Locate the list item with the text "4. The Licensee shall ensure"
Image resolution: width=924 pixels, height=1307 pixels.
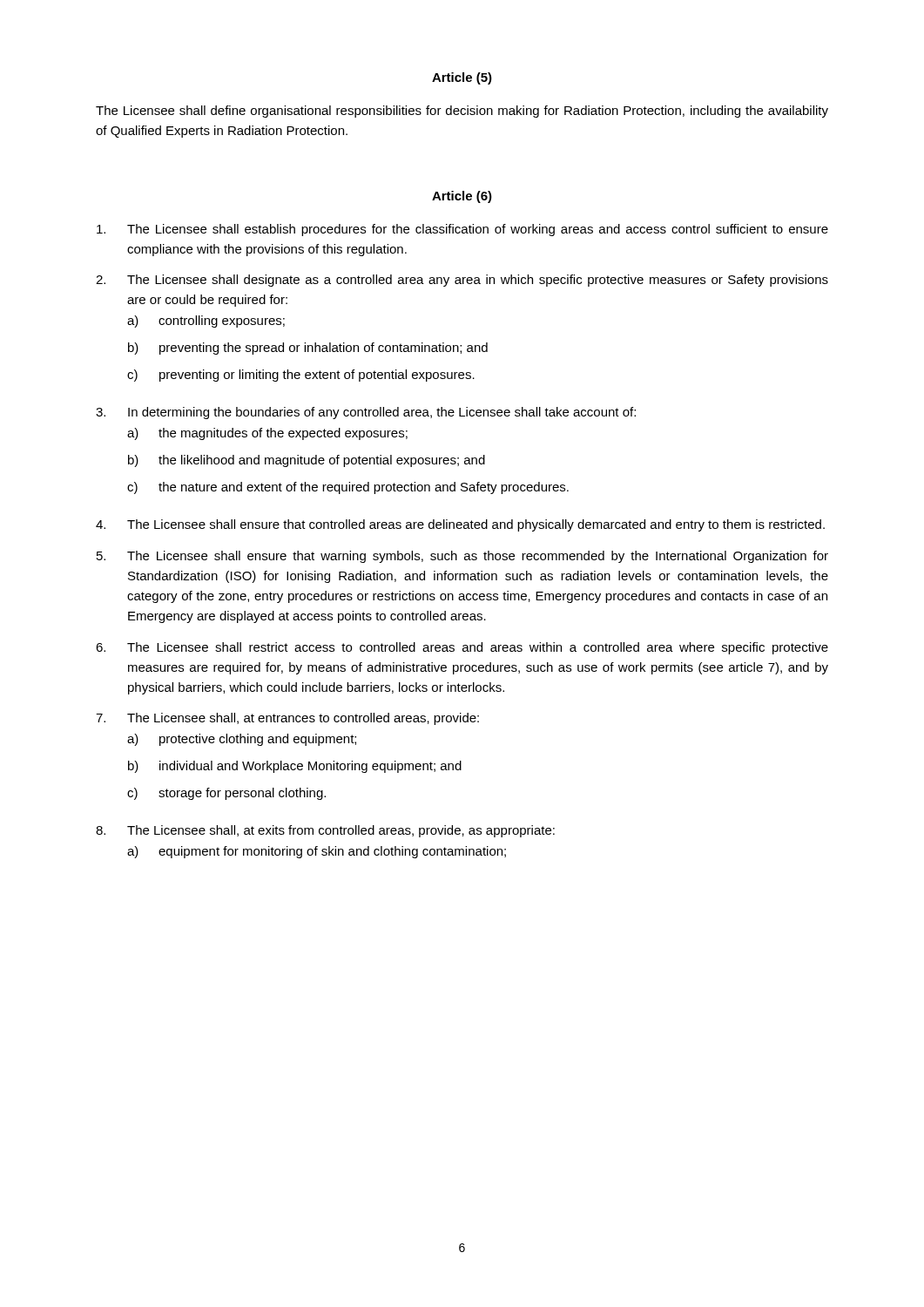(462, 524)
